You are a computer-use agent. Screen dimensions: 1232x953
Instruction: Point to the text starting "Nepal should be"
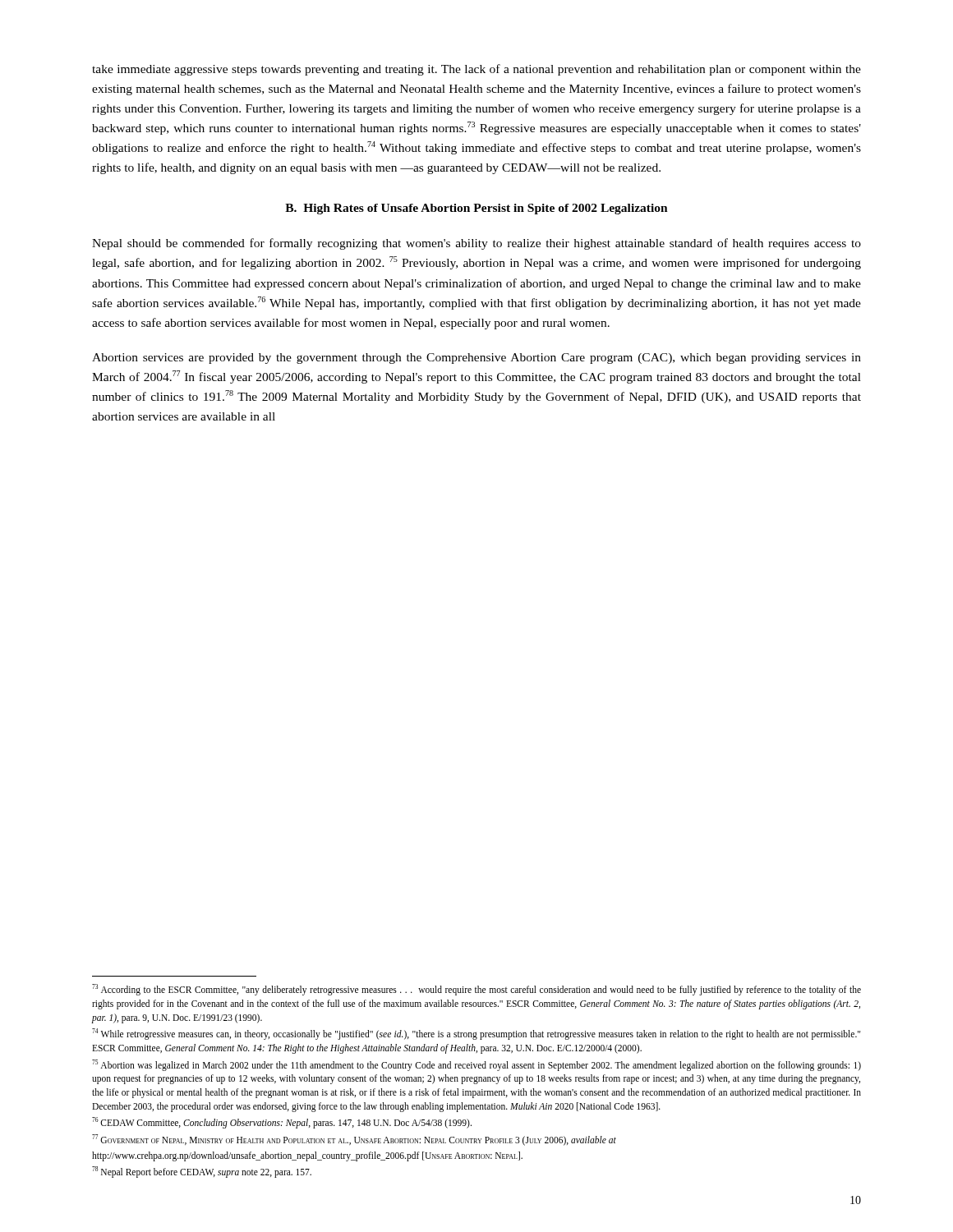point(476,283)
